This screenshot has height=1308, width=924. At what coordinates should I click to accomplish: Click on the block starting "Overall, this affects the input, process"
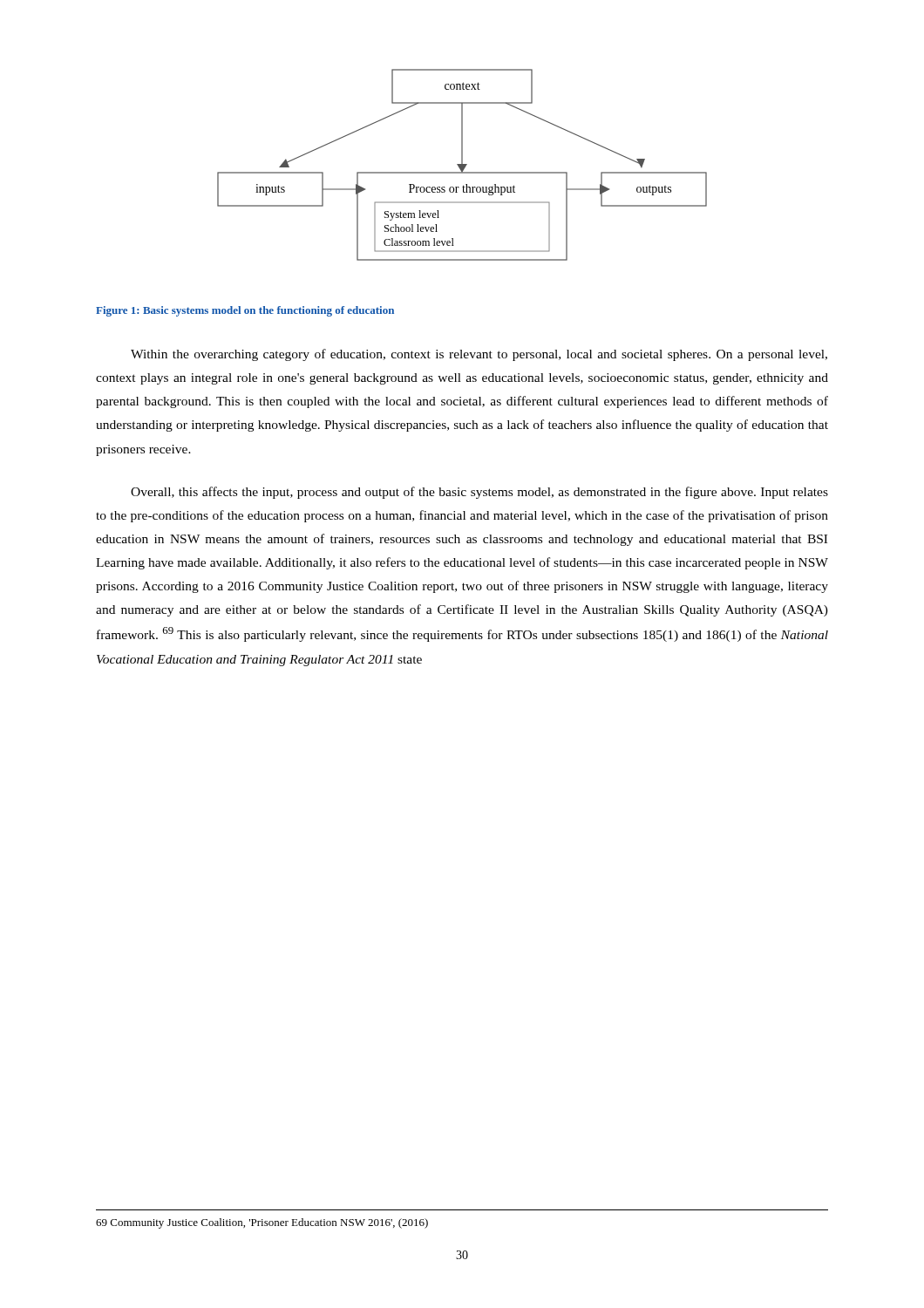462,575
